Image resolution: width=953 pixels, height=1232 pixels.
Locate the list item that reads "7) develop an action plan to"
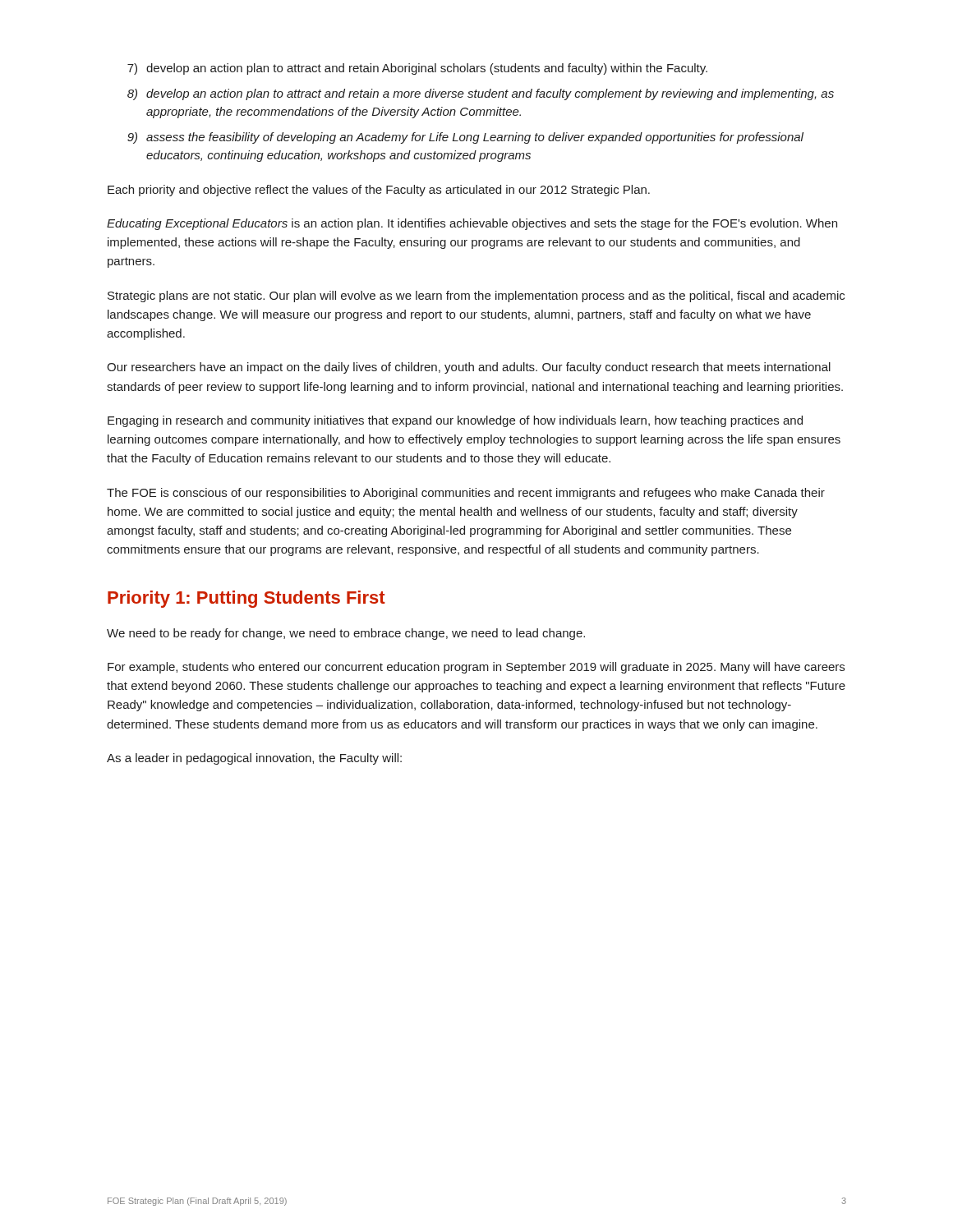pyautogui.click(x=476, y=68)
